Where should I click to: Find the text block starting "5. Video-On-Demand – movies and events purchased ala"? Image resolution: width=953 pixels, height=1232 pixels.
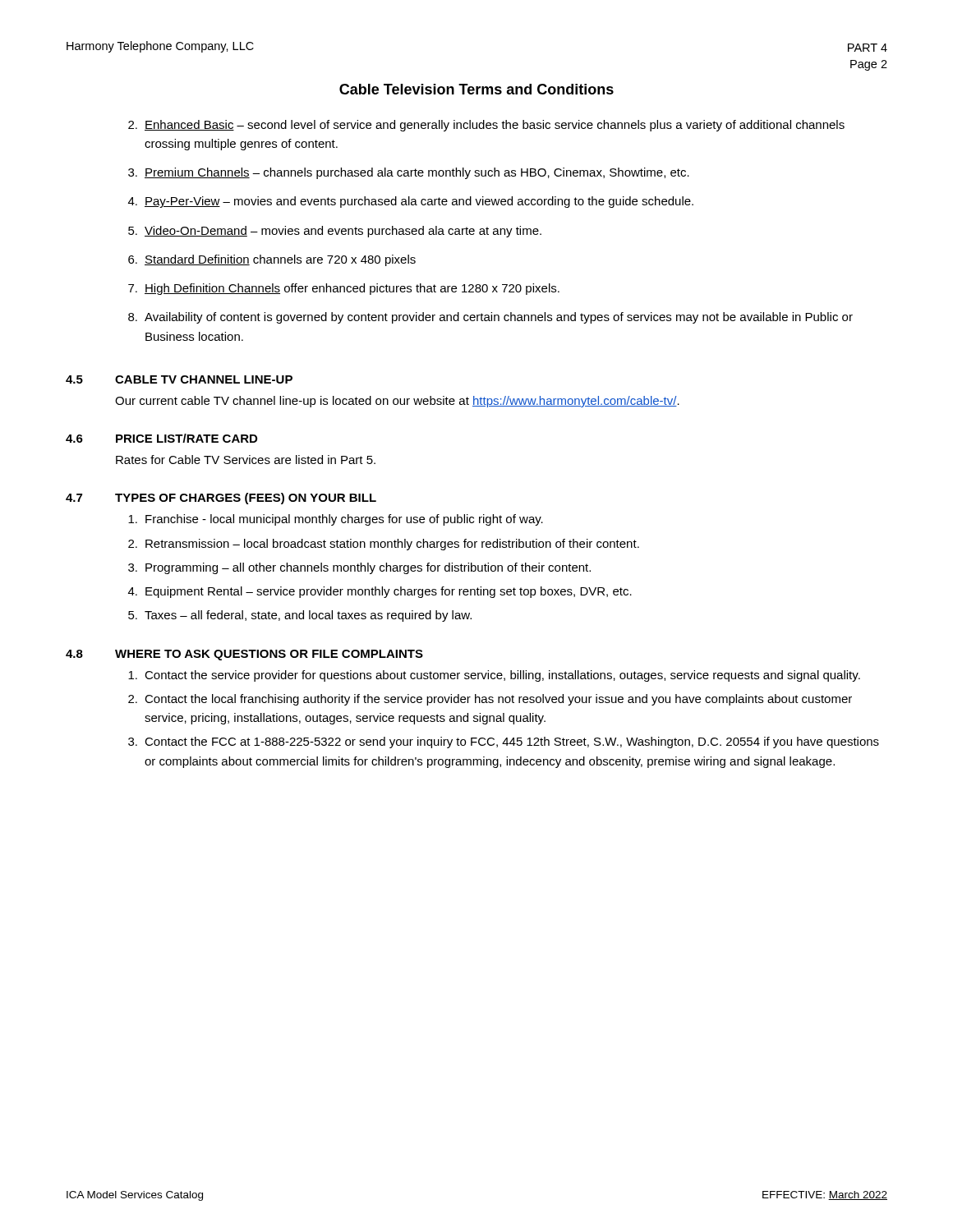501,230
